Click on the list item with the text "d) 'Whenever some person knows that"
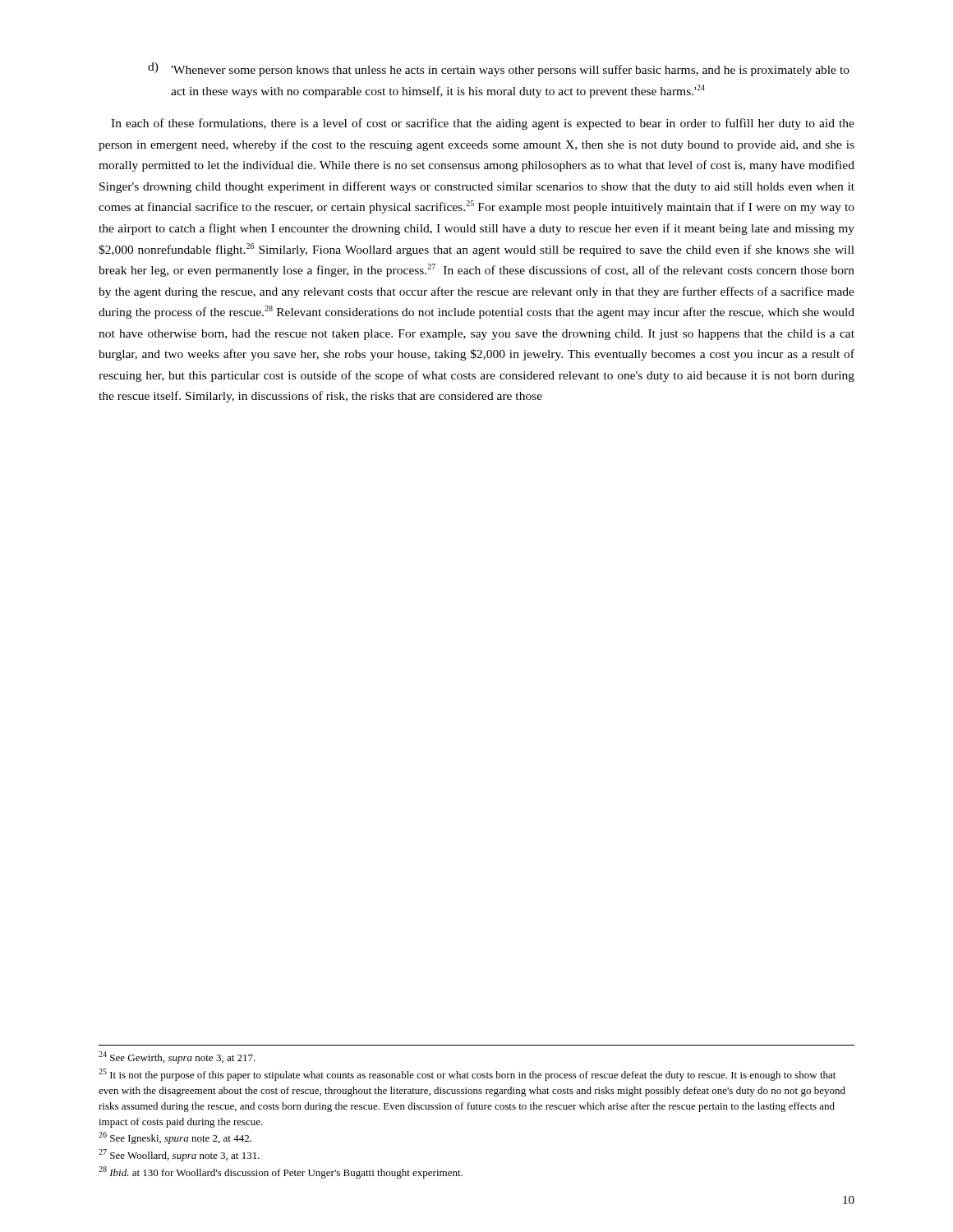 501,80
